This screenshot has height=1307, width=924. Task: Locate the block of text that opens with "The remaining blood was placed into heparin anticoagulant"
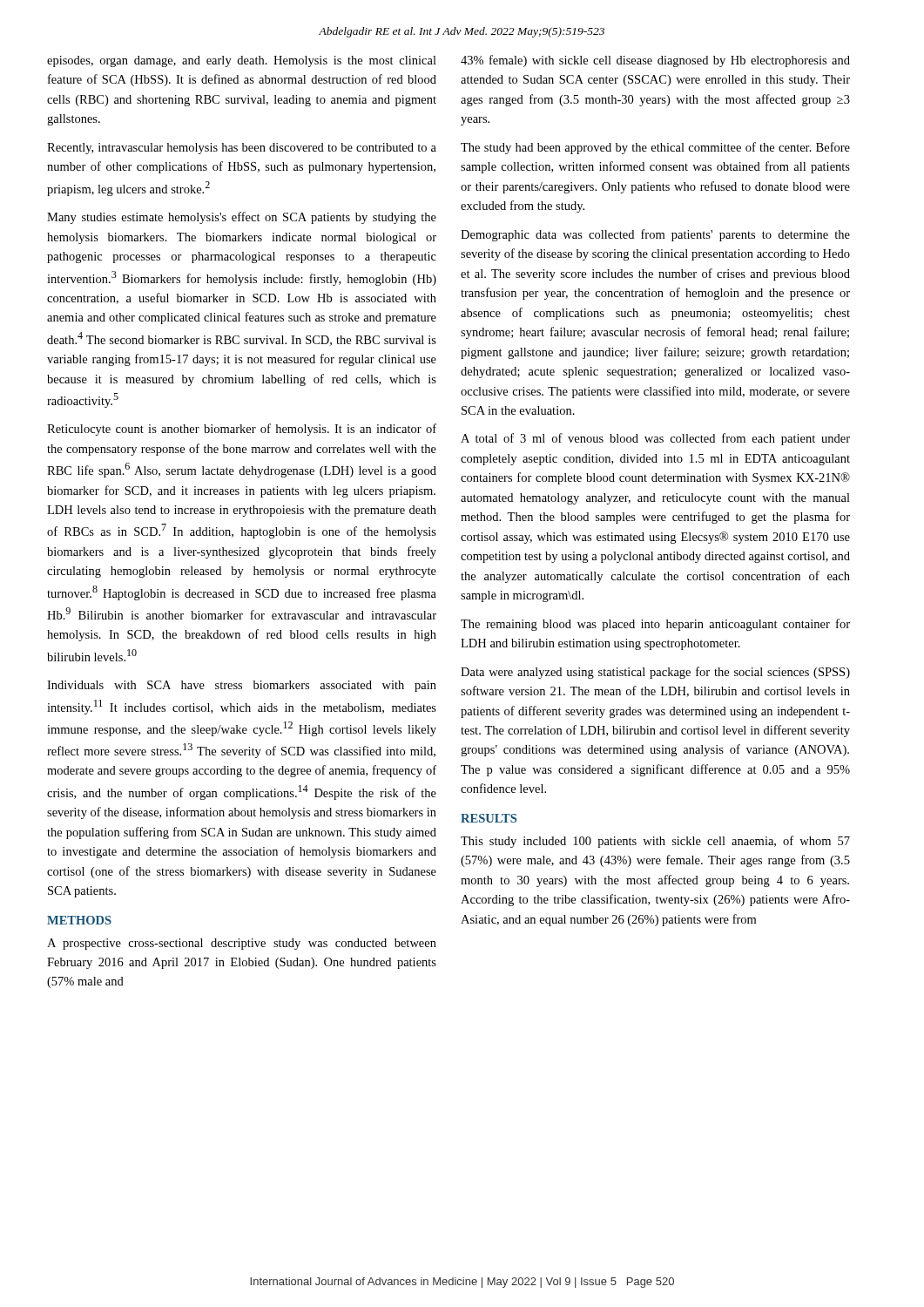click(655, 634)
